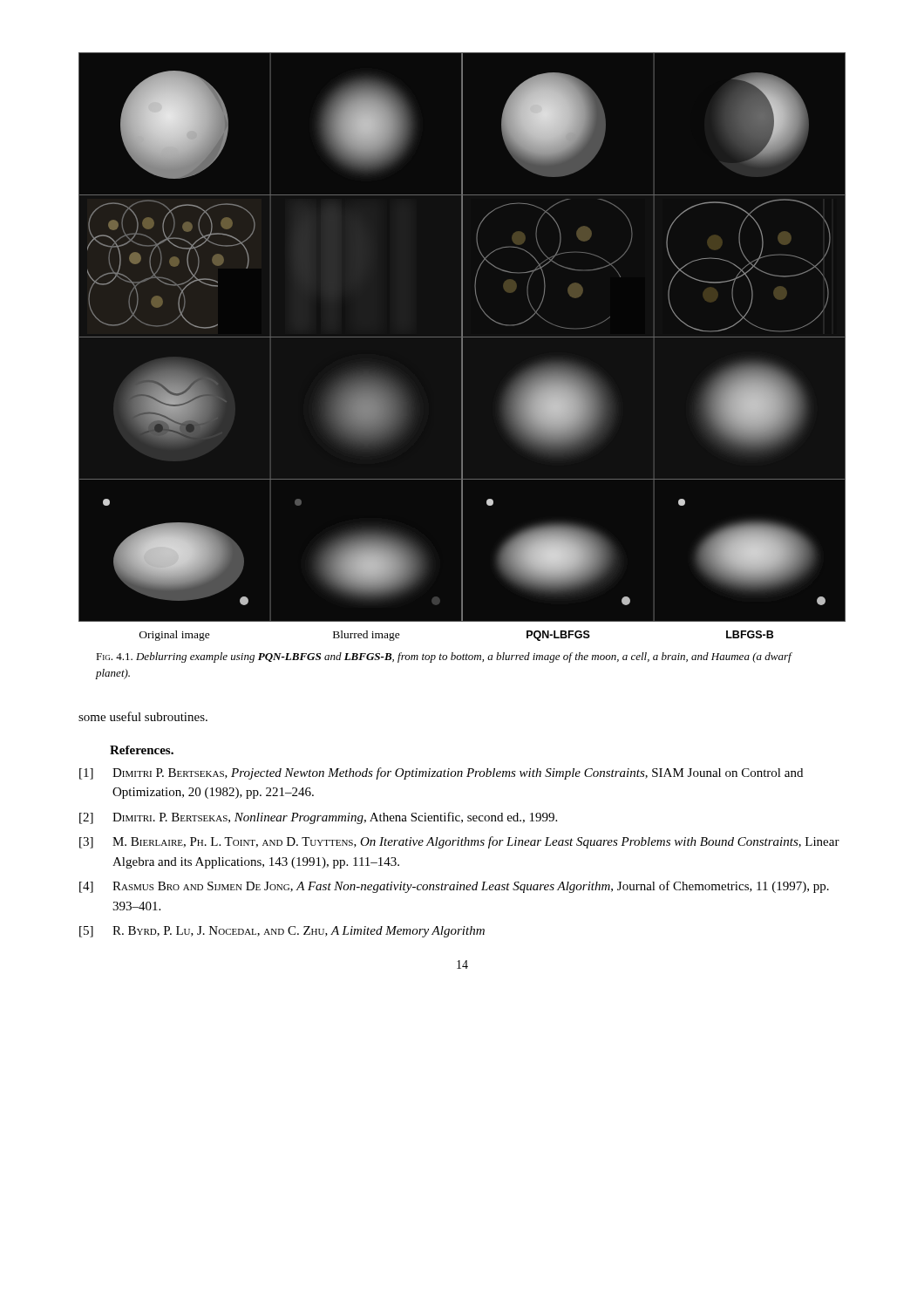Viewport: 924px width, 1308px height.
Task: Locate the list item with the text "[4] Rasmus Bro and Sijmen De Jong, A"
Action: tap(462, 896)
